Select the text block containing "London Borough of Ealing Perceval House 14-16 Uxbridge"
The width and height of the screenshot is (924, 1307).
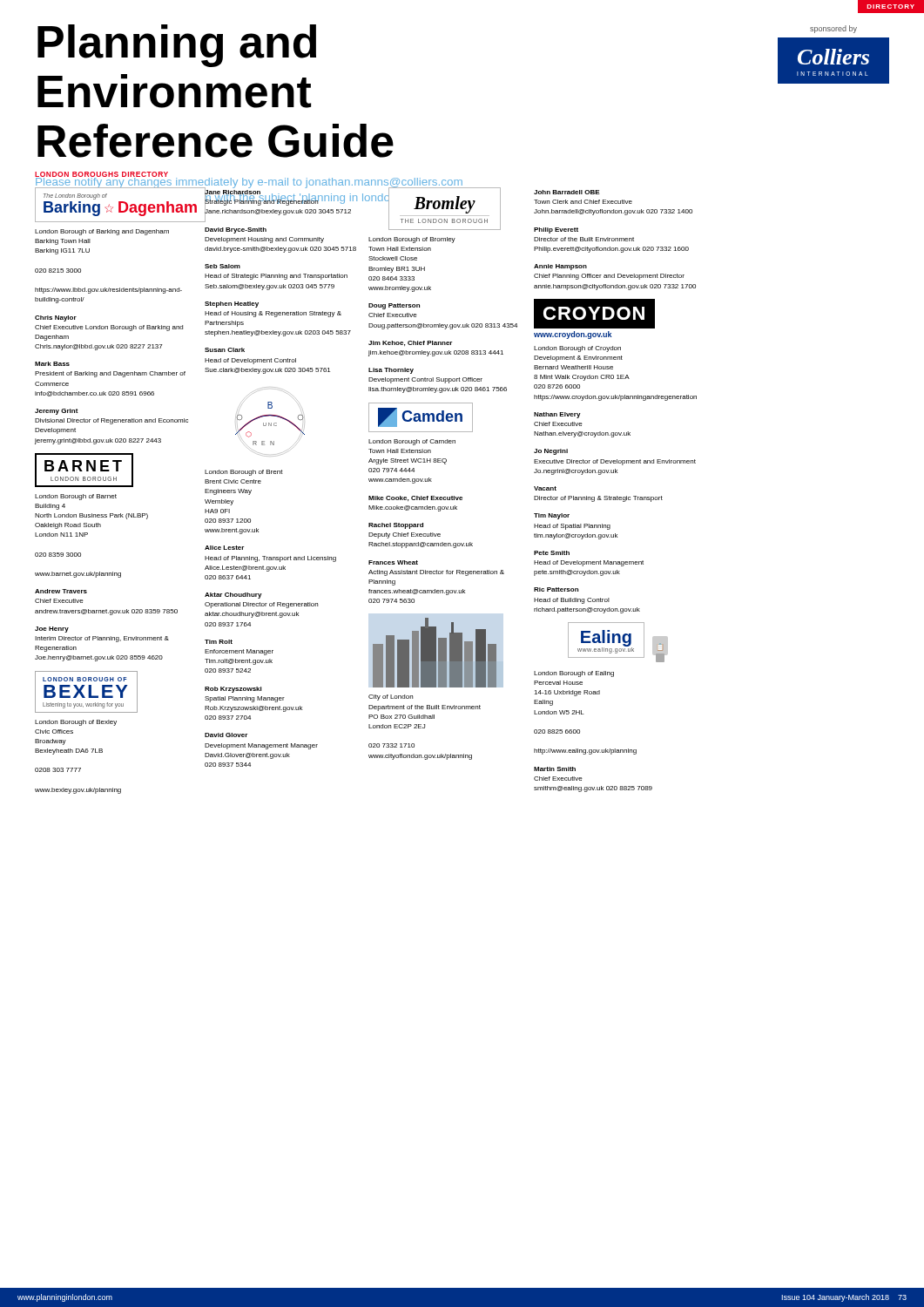tap(574, 674)
